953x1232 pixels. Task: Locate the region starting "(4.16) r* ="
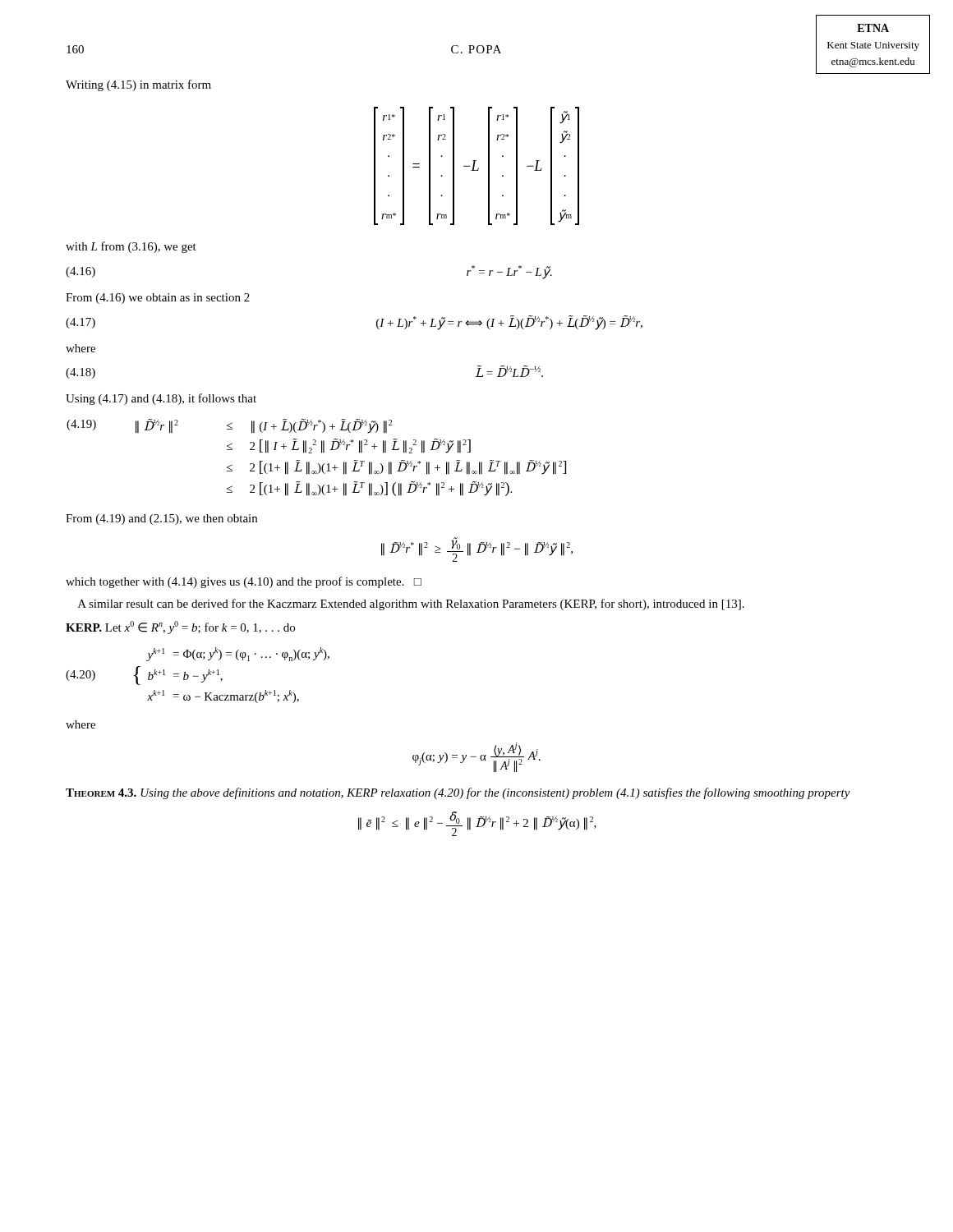pyautogui.click(x=476, y=271)
